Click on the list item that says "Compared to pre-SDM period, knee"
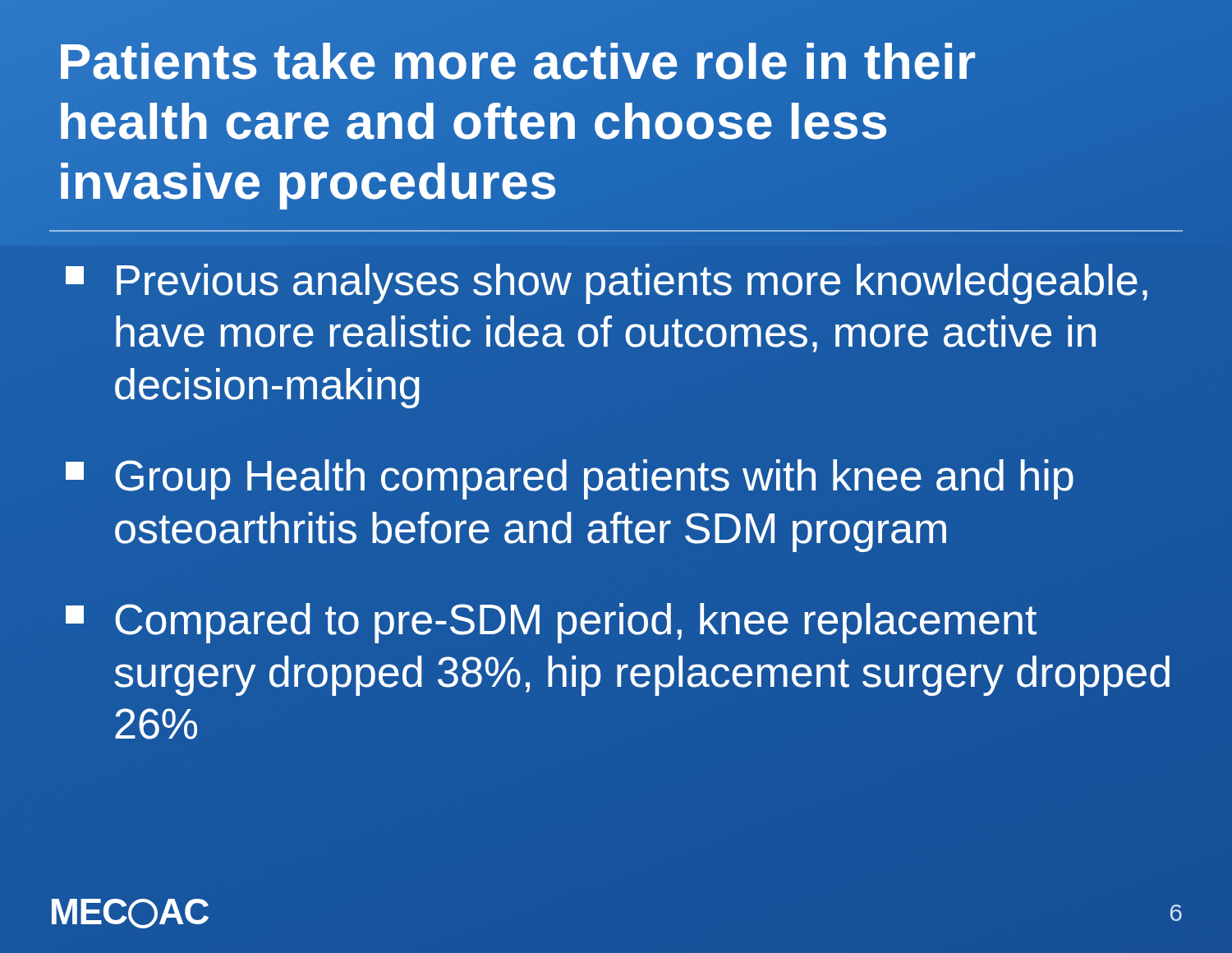1232x953 pixels. pos(624,672)
